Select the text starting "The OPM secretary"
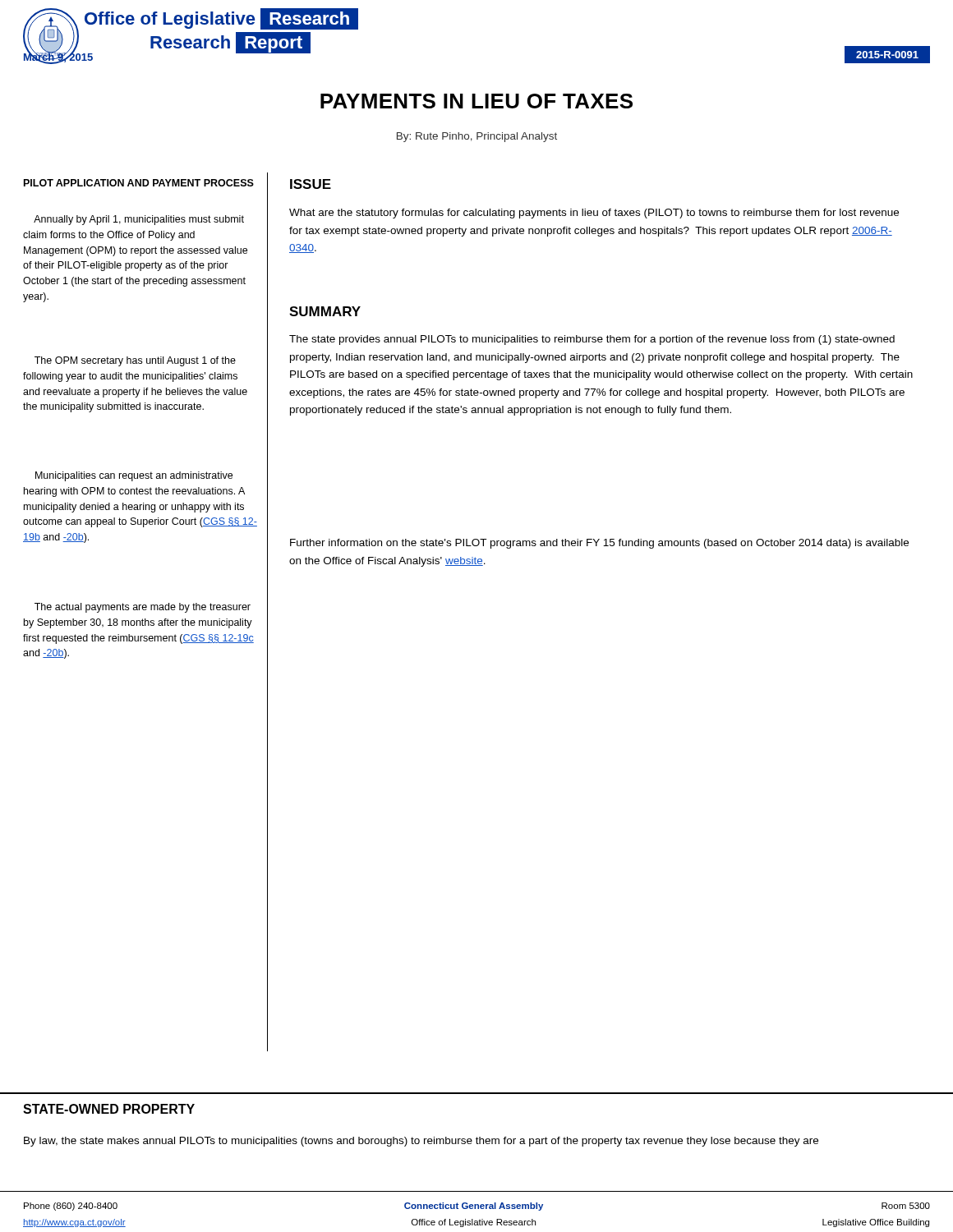The height and width of the screenshot is (1232, 953). pyautogui.click(x=135, y=384)
